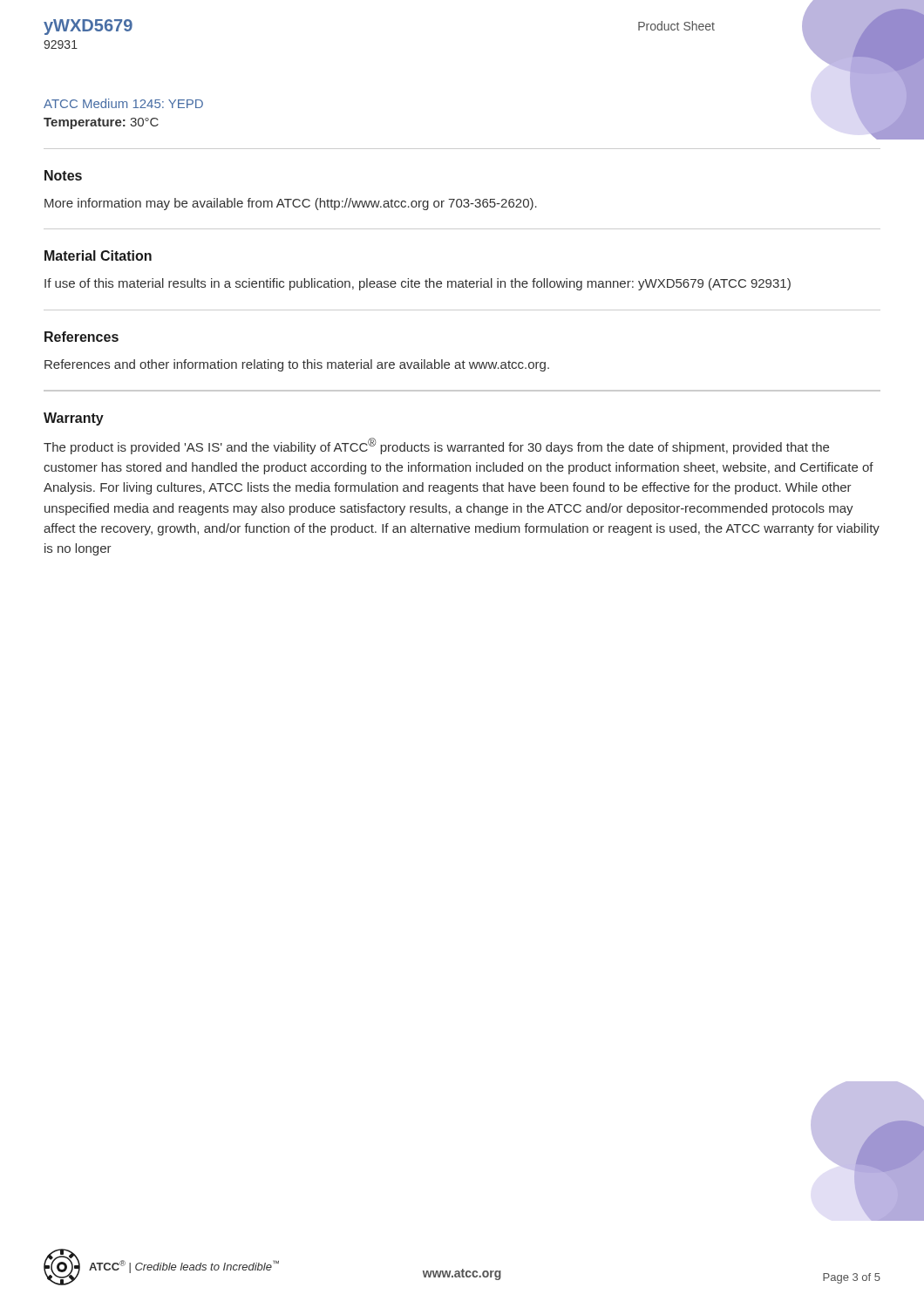Locate the block of text that opens with "References and other"
Image resolution: width=924 pixels, height=1308 pixels.
pyautogui.click(x=297, y=364)
